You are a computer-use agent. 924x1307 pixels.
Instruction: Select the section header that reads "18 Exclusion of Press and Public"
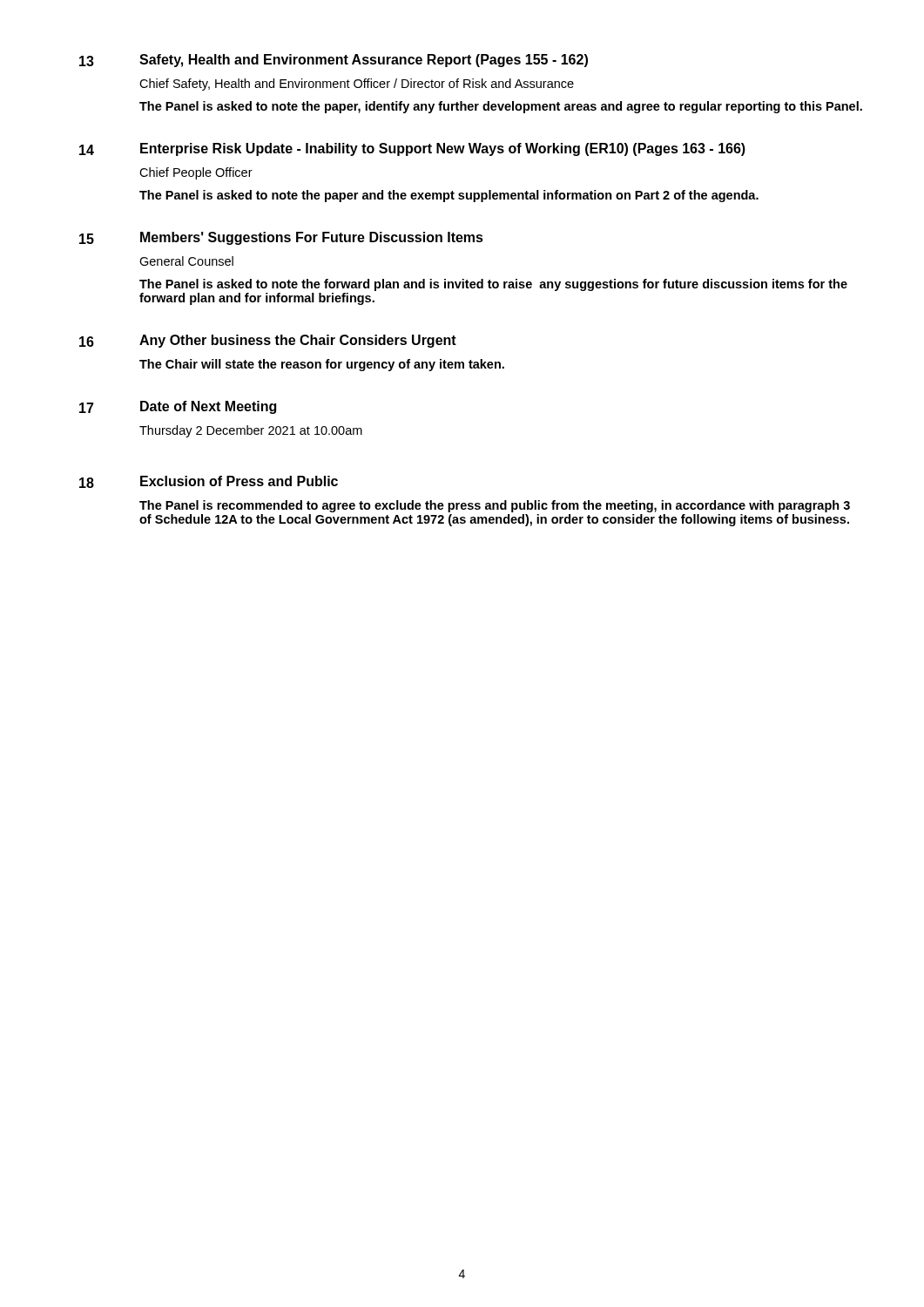point(471,500)
